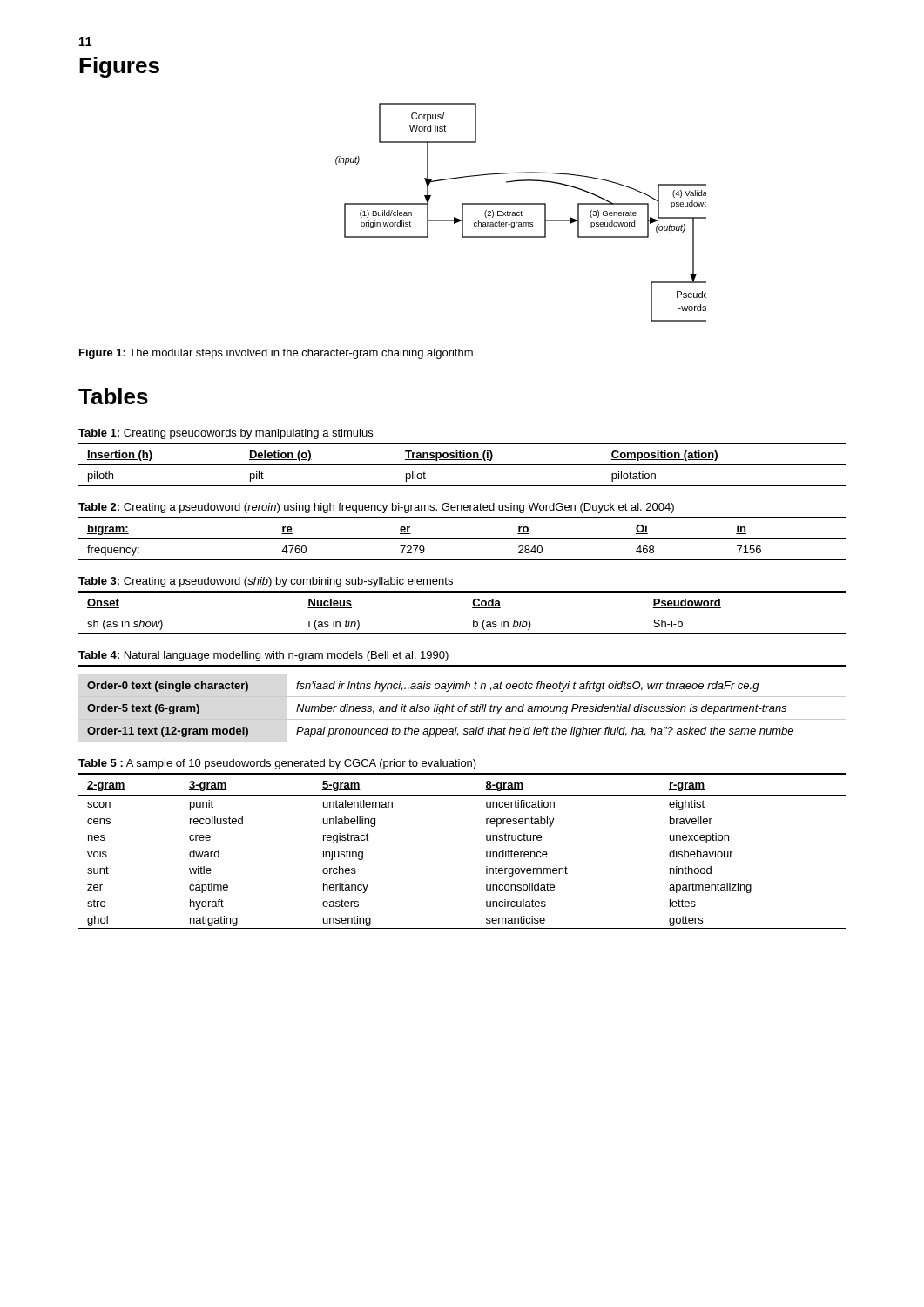Find the table that mentions "unexception"
The height and width of the screenshot is (1307, 924).
[462, 851]
